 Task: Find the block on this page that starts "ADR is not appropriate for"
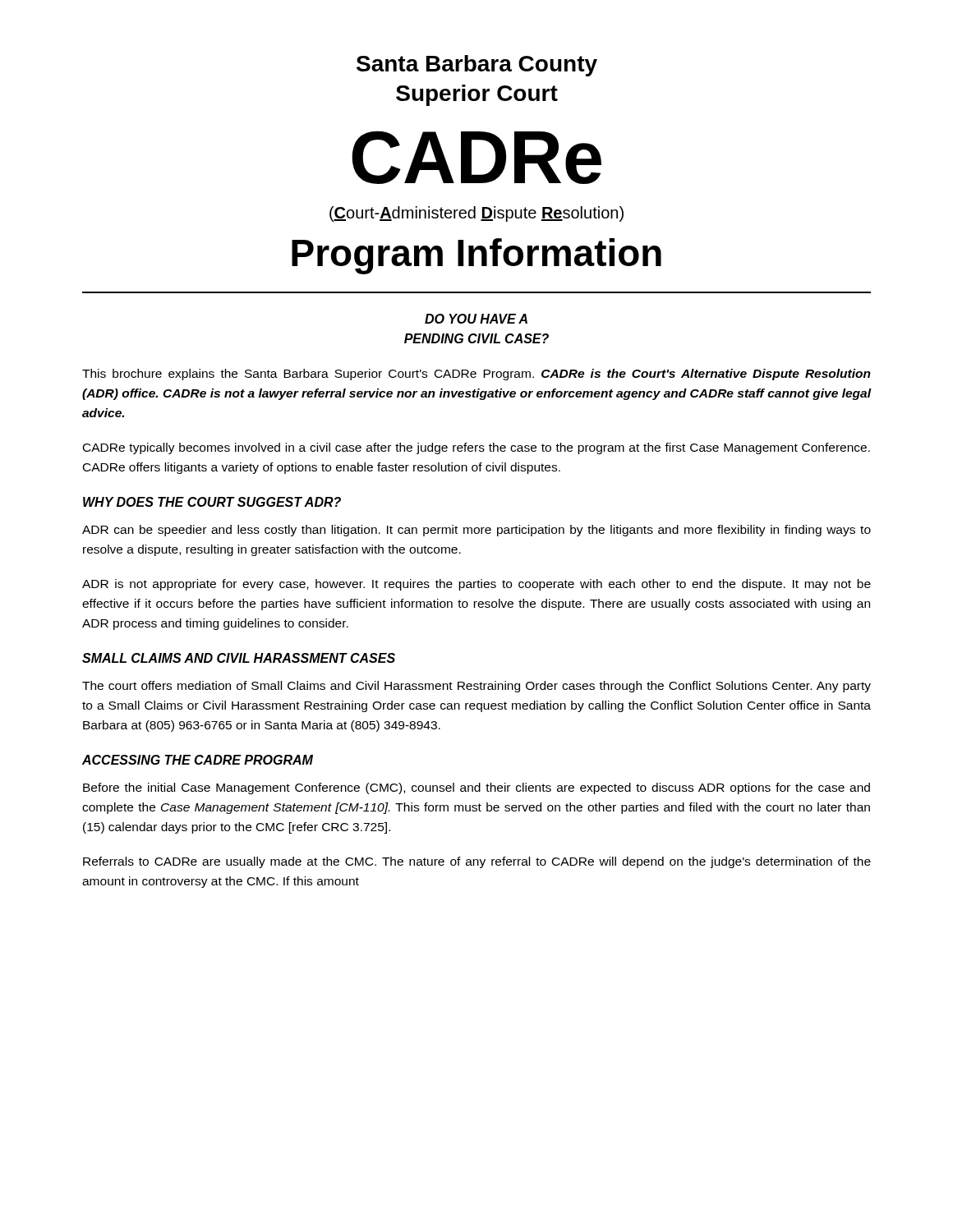476,603
